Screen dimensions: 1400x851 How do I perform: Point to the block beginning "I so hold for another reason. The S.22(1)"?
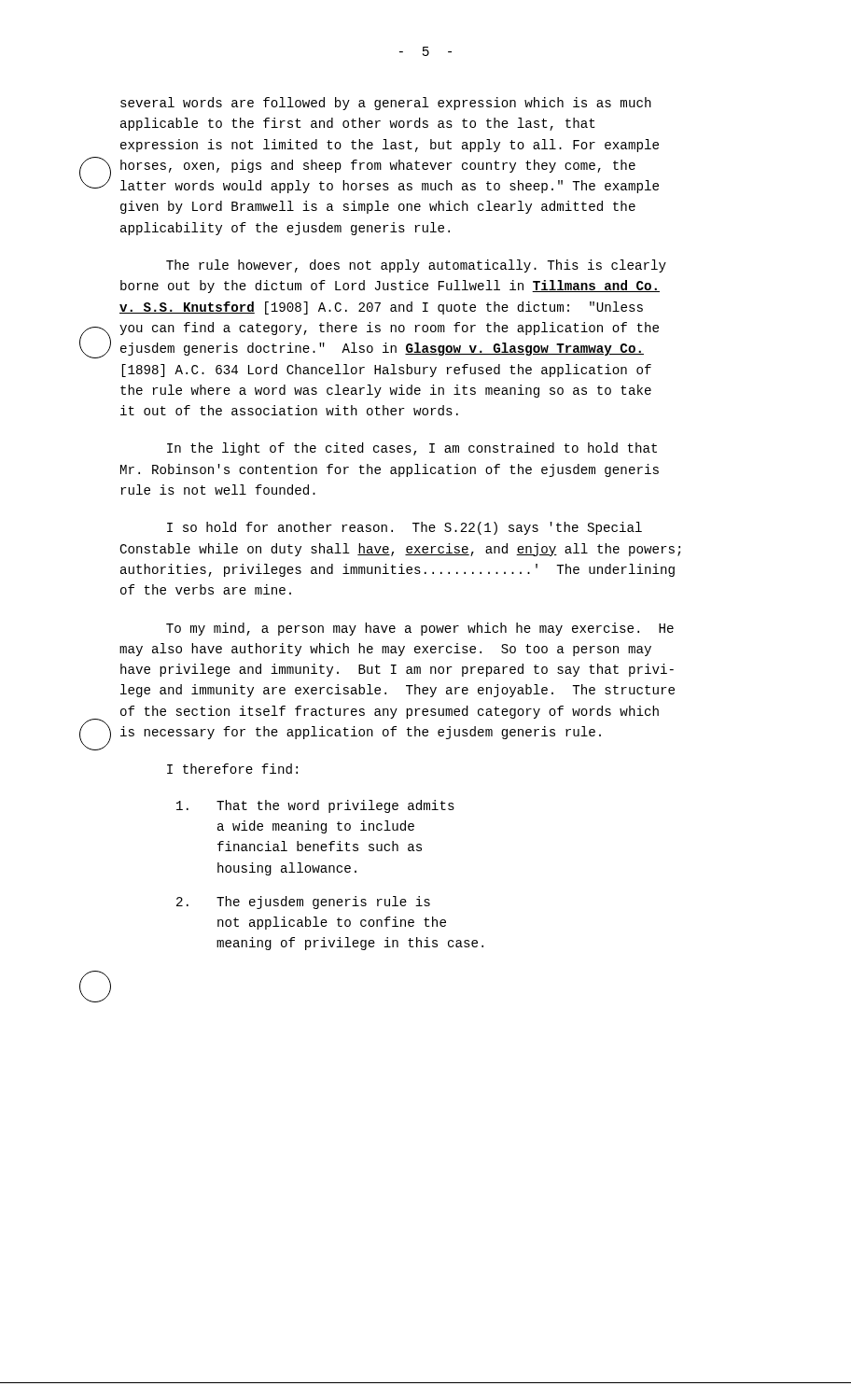[x=402, y=560]
